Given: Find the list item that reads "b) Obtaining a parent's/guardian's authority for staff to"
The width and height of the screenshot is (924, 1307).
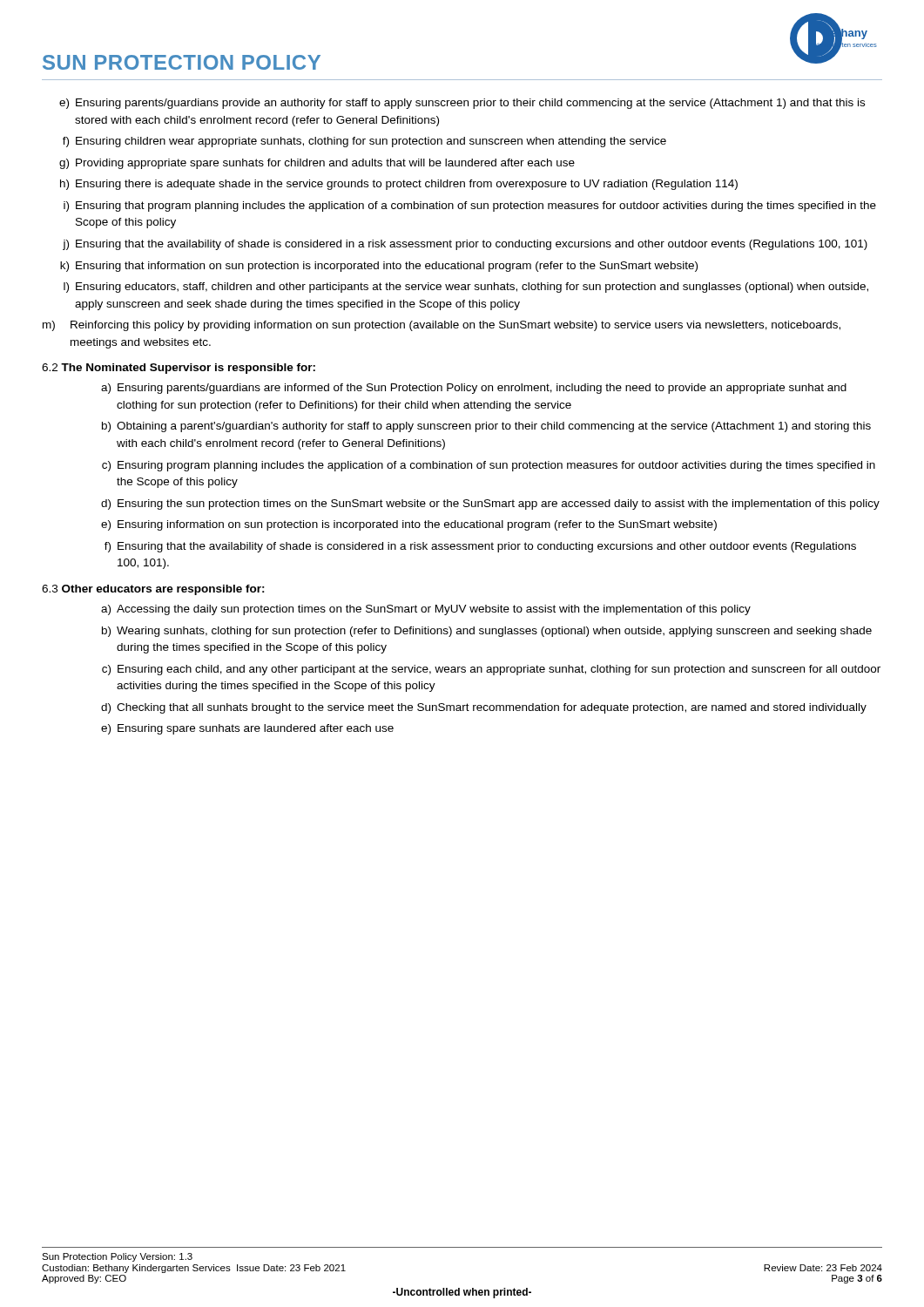Looking at the screenshot, I should point(483,435).
